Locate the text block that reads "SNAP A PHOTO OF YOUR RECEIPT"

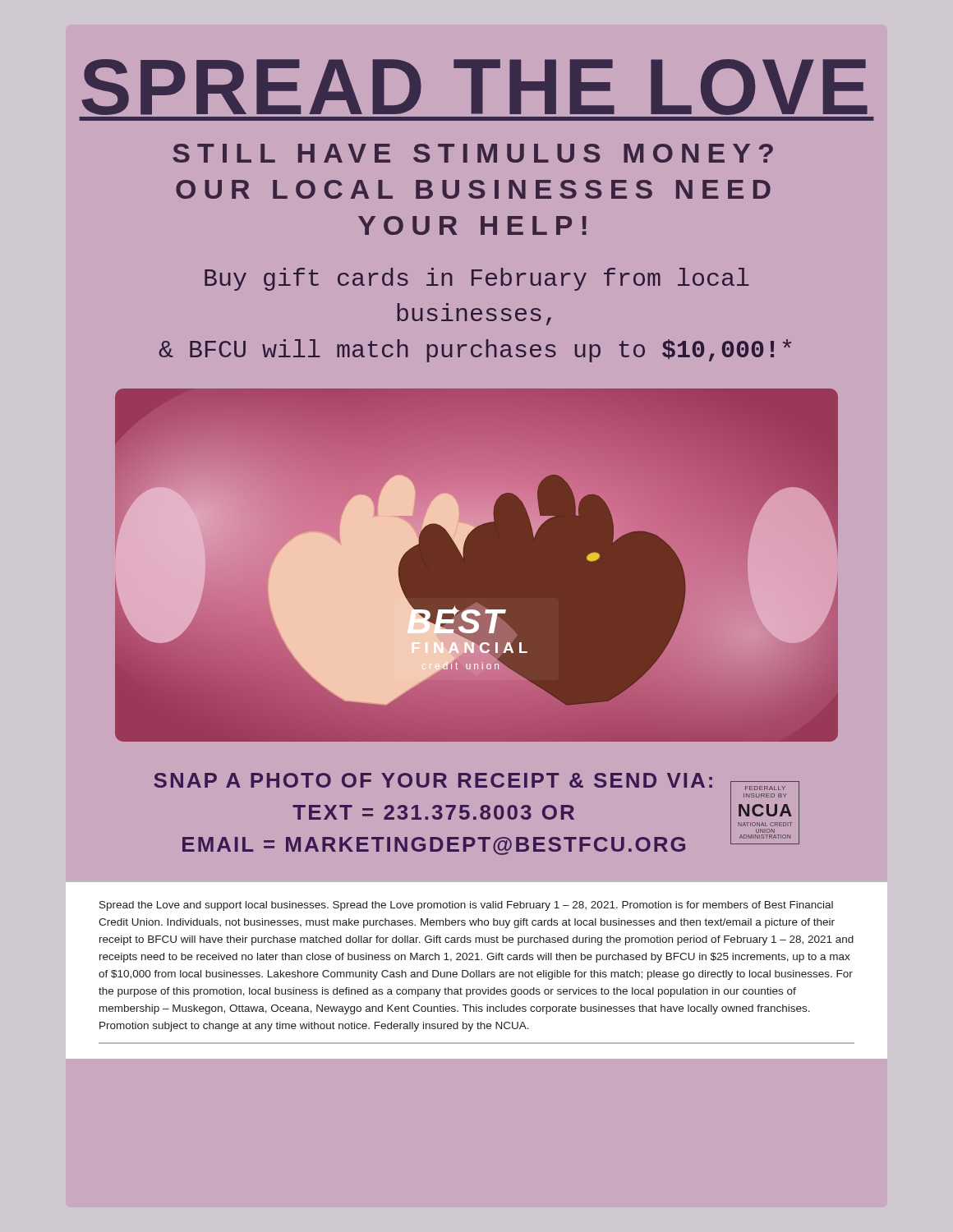click(x=476, y=813)
